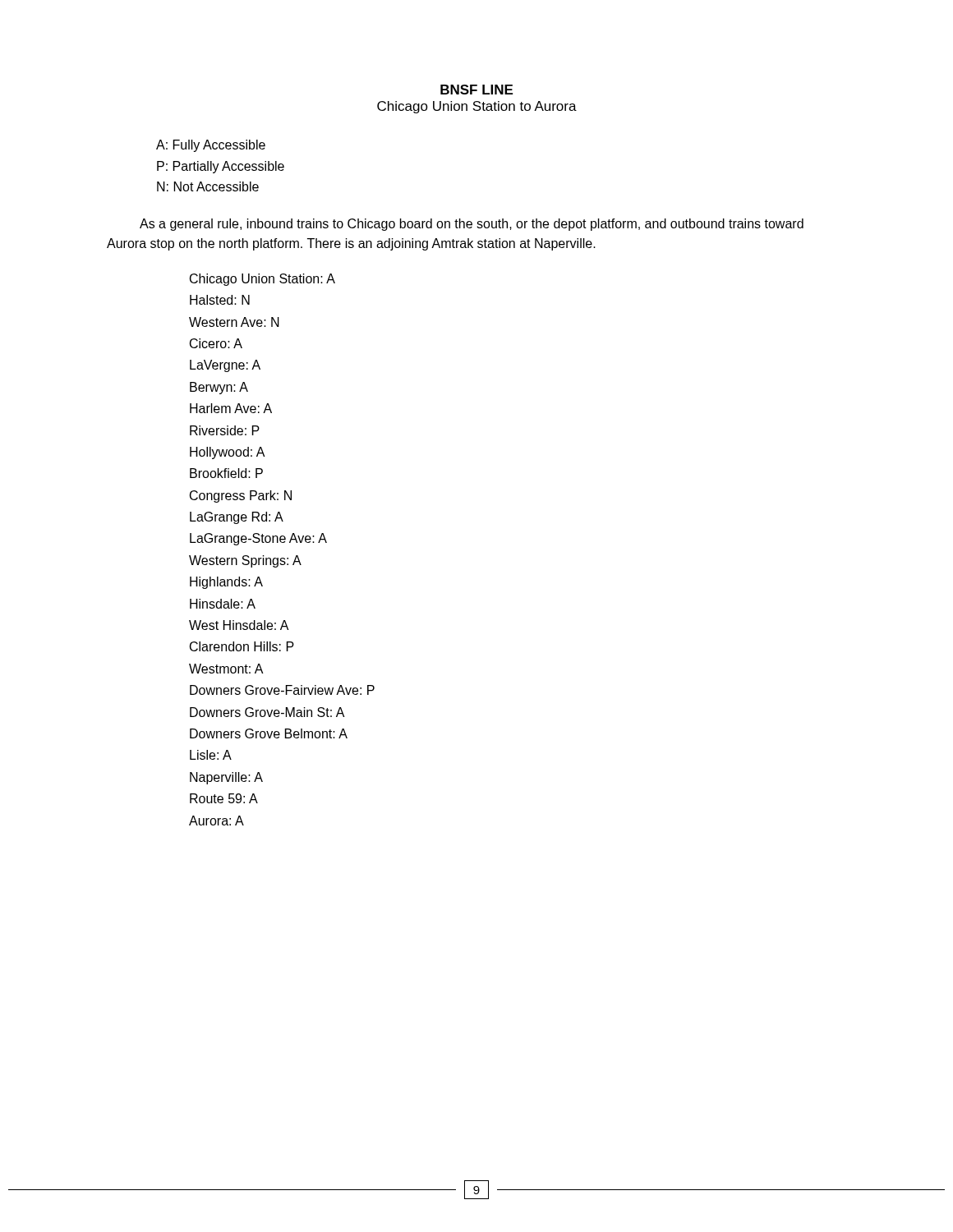Find the list item that says "Western Springs: A"
The image size is (953, 1232).
245,560
